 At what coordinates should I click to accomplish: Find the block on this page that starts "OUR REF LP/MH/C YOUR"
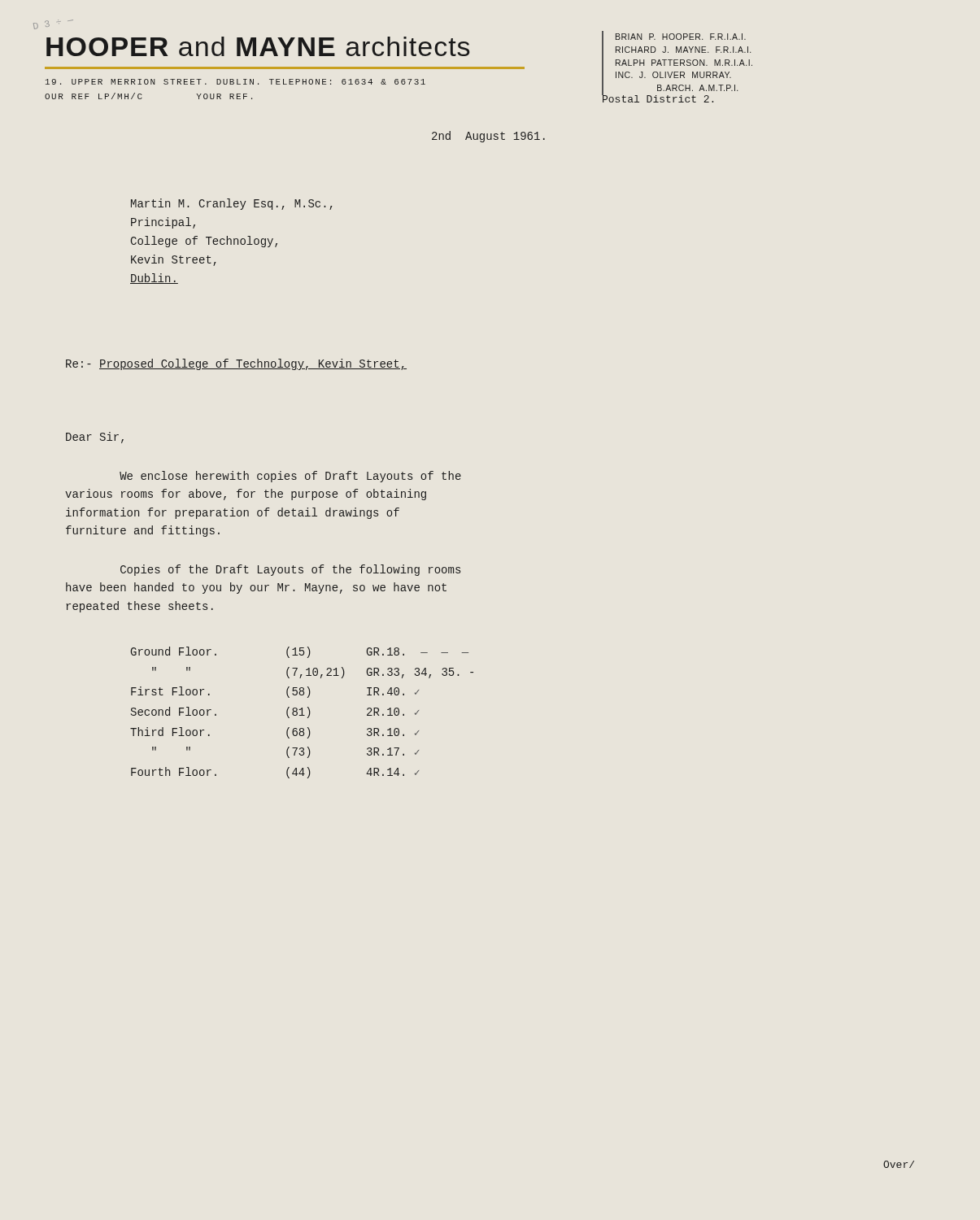(x=150, y=97)
